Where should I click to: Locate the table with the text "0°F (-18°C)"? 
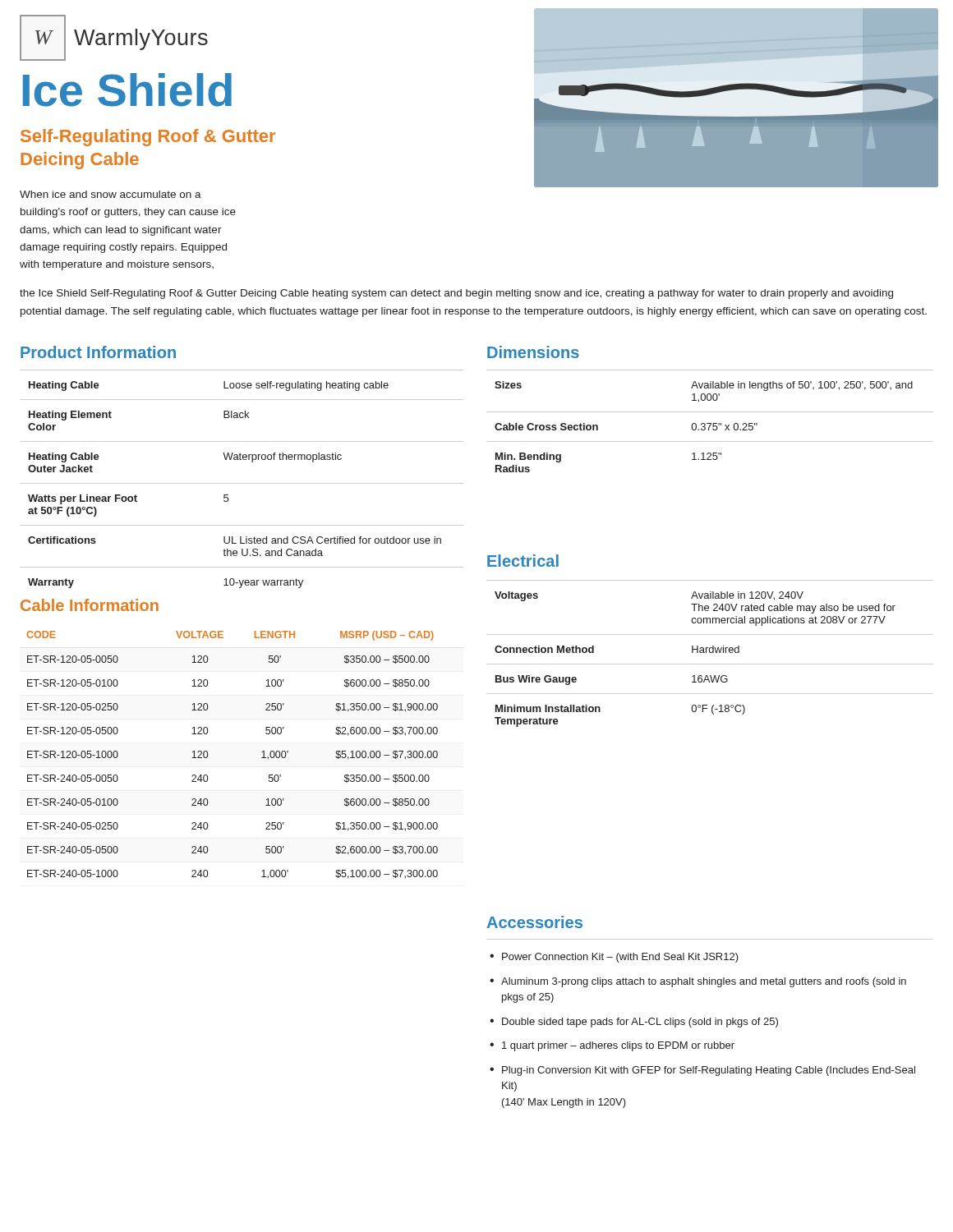click(710, 658)
